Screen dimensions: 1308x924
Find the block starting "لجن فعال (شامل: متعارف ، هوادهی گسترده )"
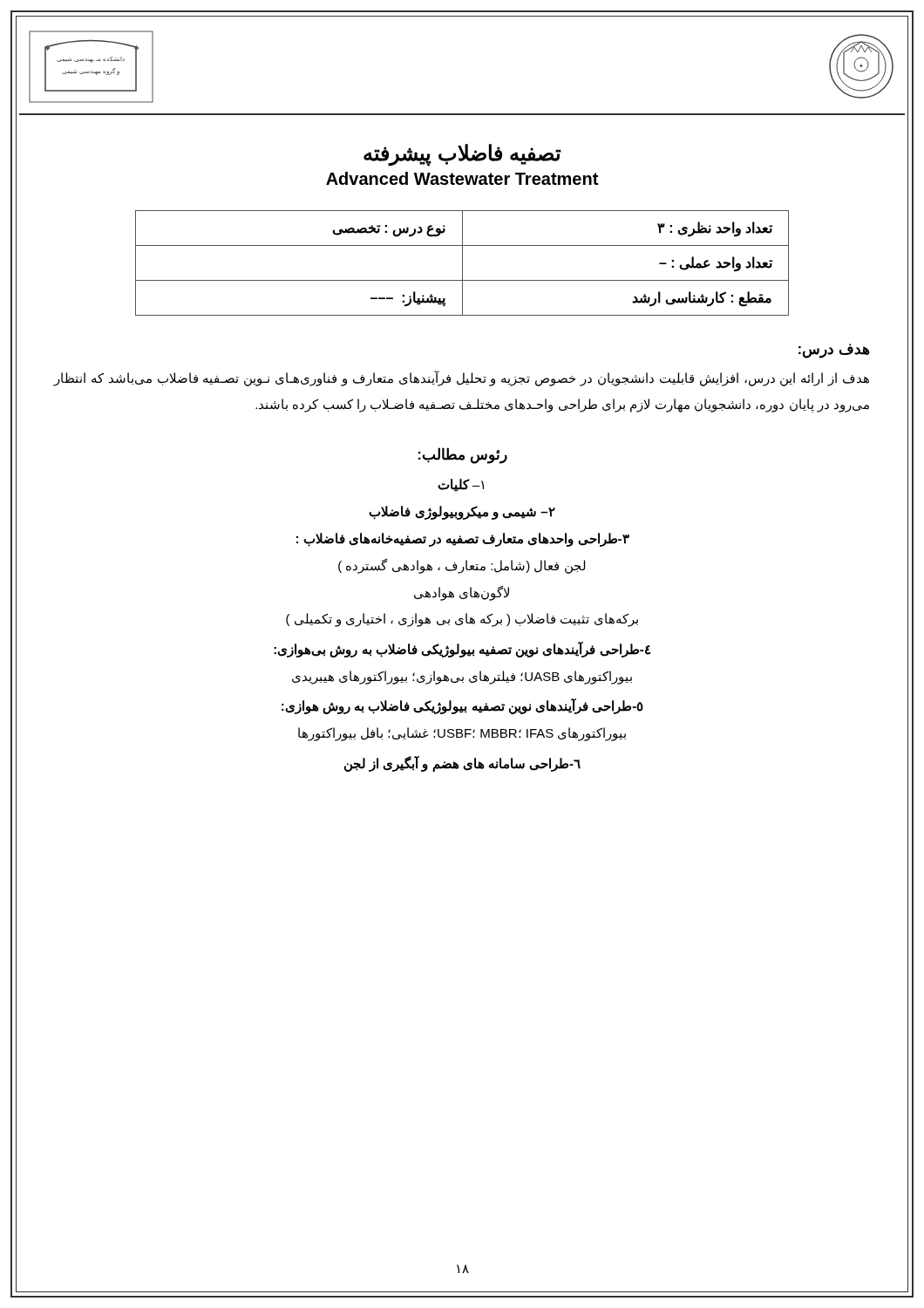pyautogui.click(x=462, y=566)
